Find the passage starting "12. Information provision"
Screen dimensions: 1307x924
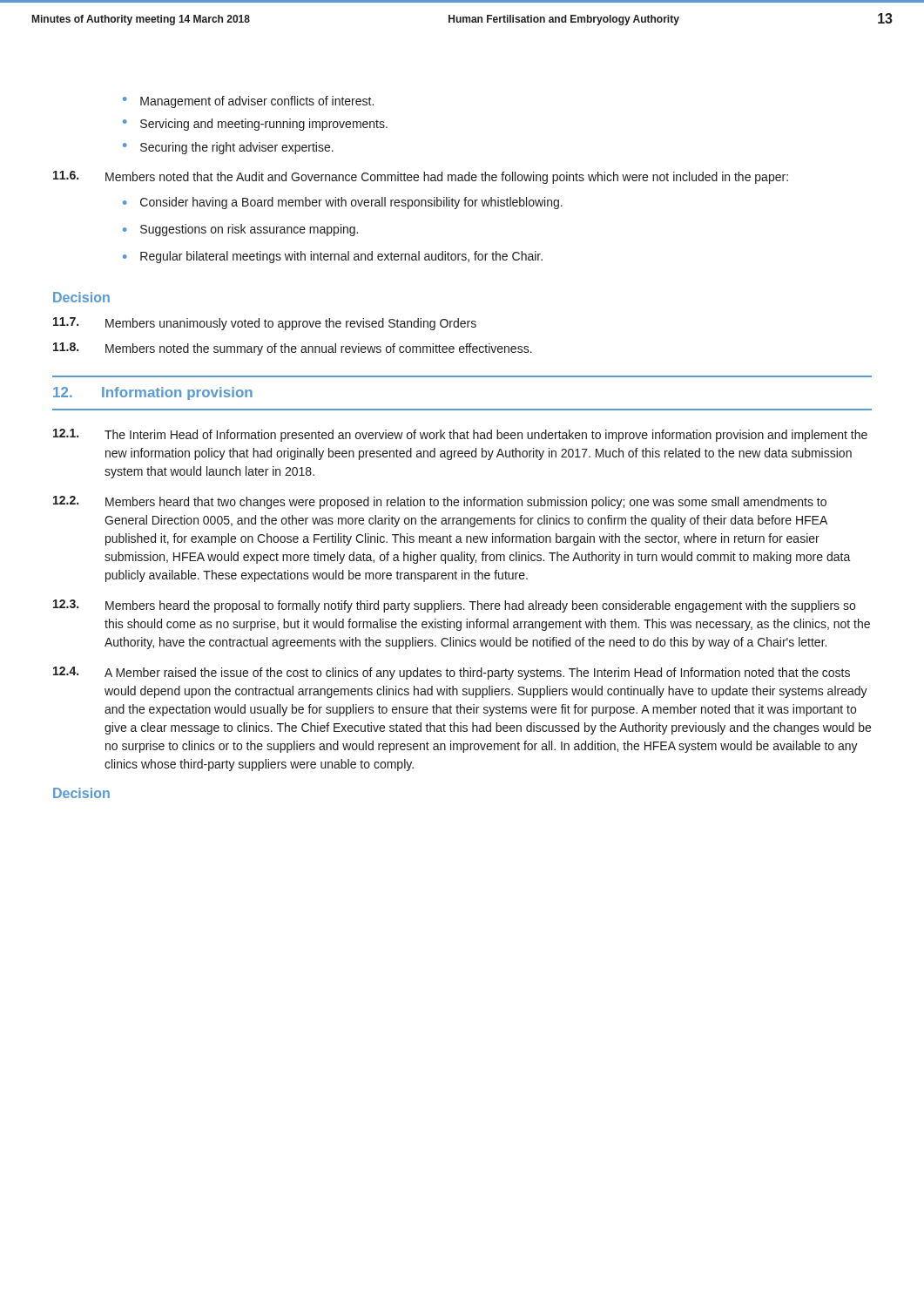[153, 393]
